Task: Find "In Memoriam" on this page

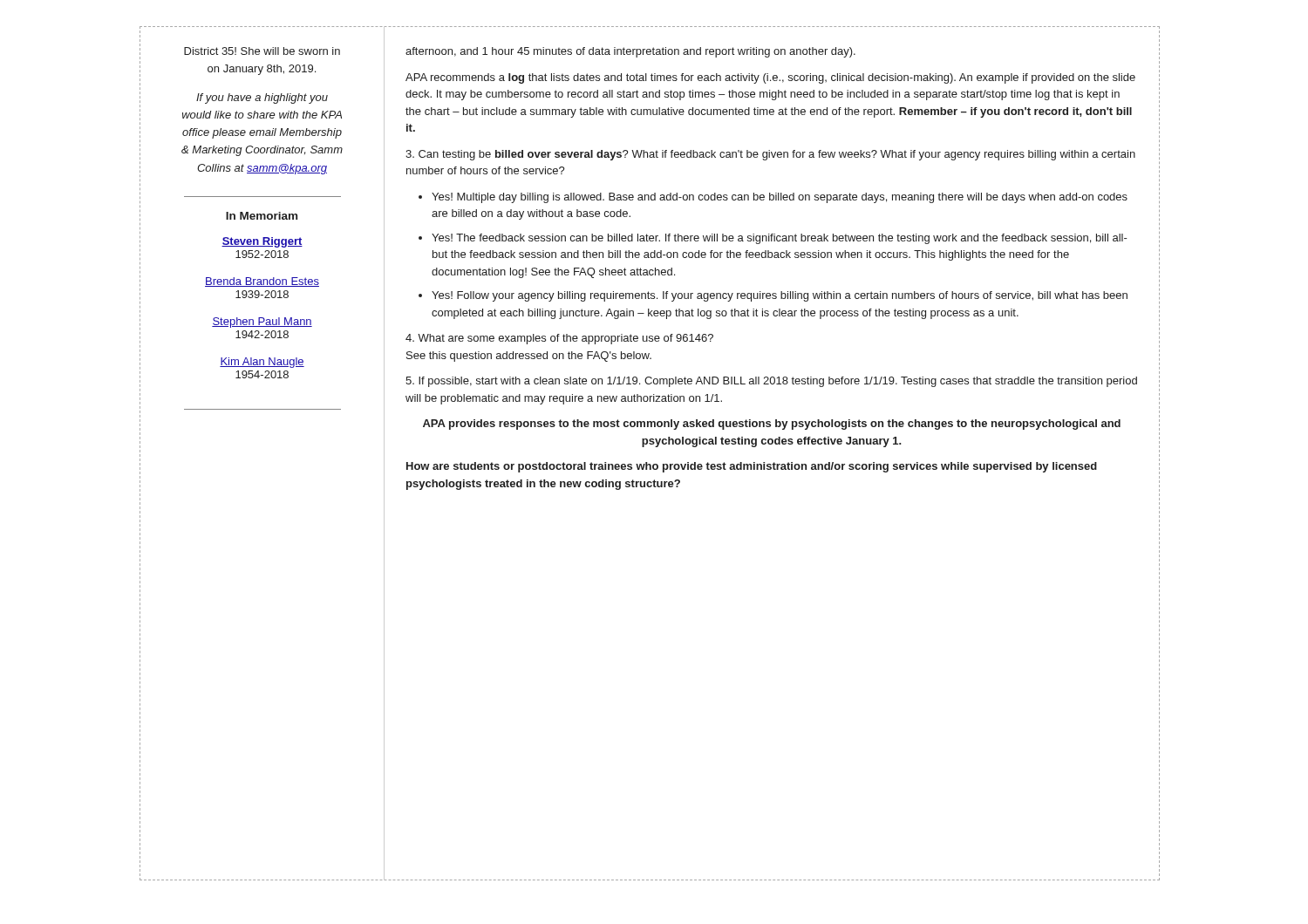Action: click(x=262, y=215)
